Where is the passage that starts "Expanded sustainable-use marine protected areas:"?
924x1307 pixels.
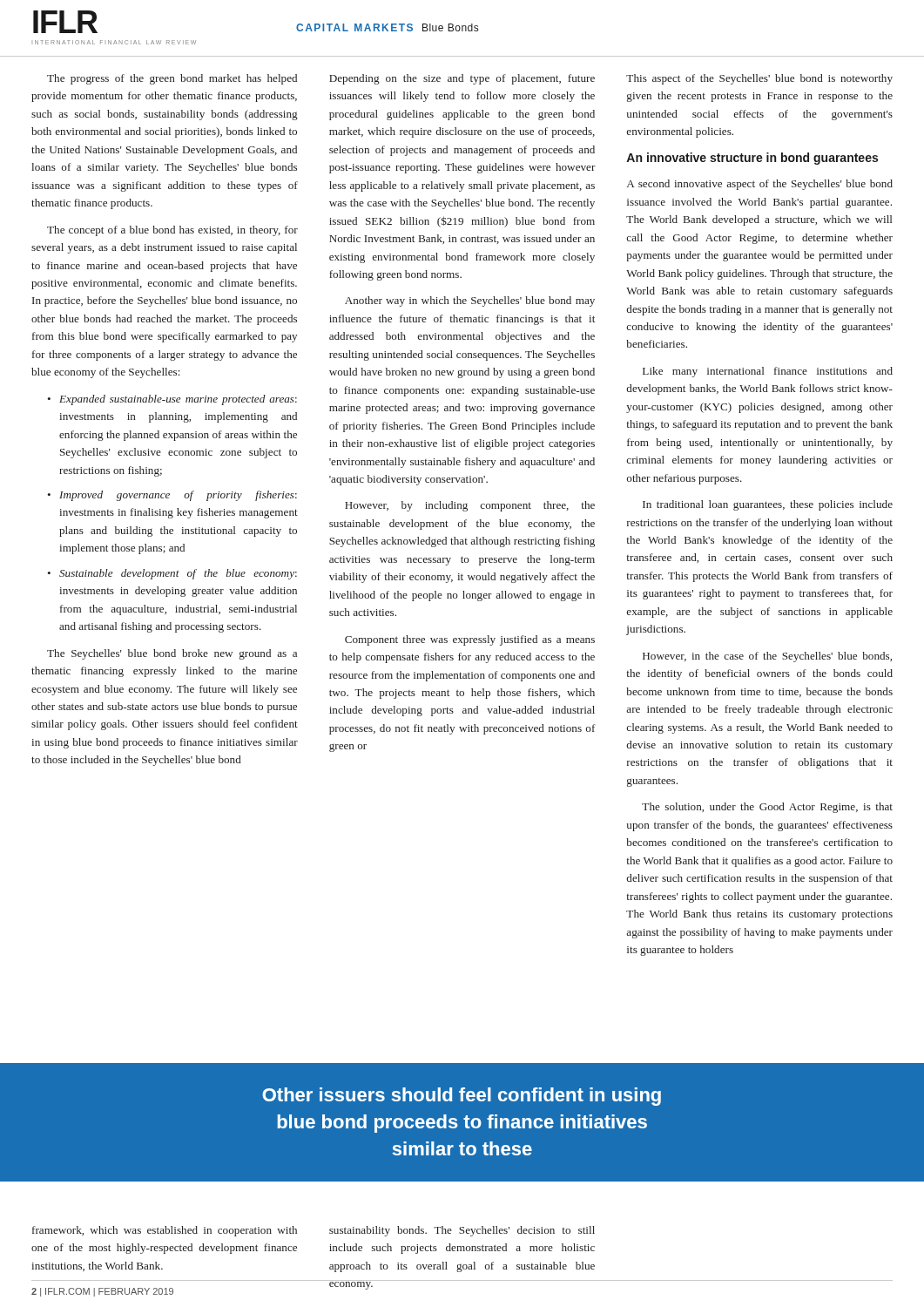[x=178, y=434]
